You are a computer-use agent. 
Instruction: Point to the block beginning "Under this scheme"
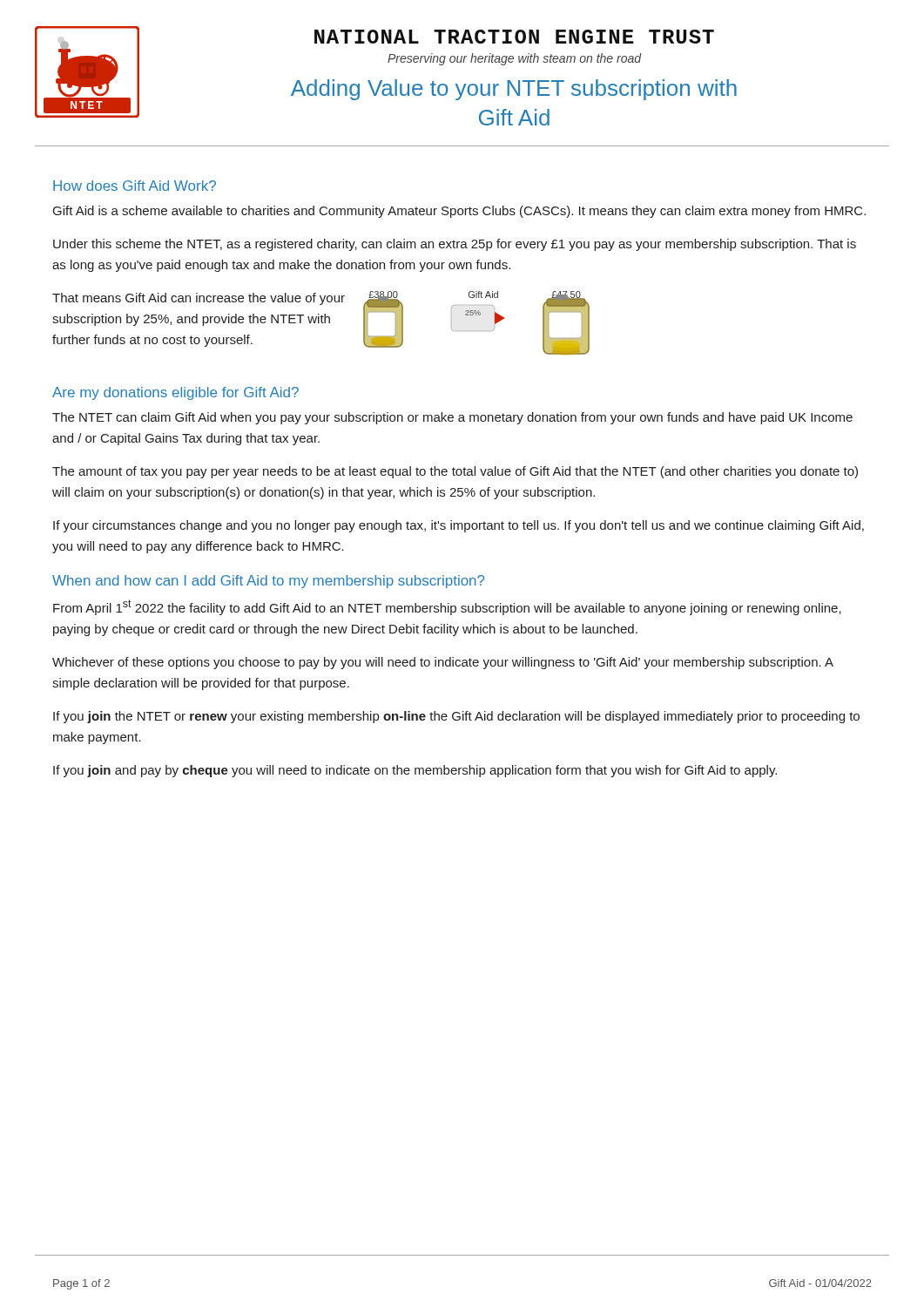click(454, 254)
